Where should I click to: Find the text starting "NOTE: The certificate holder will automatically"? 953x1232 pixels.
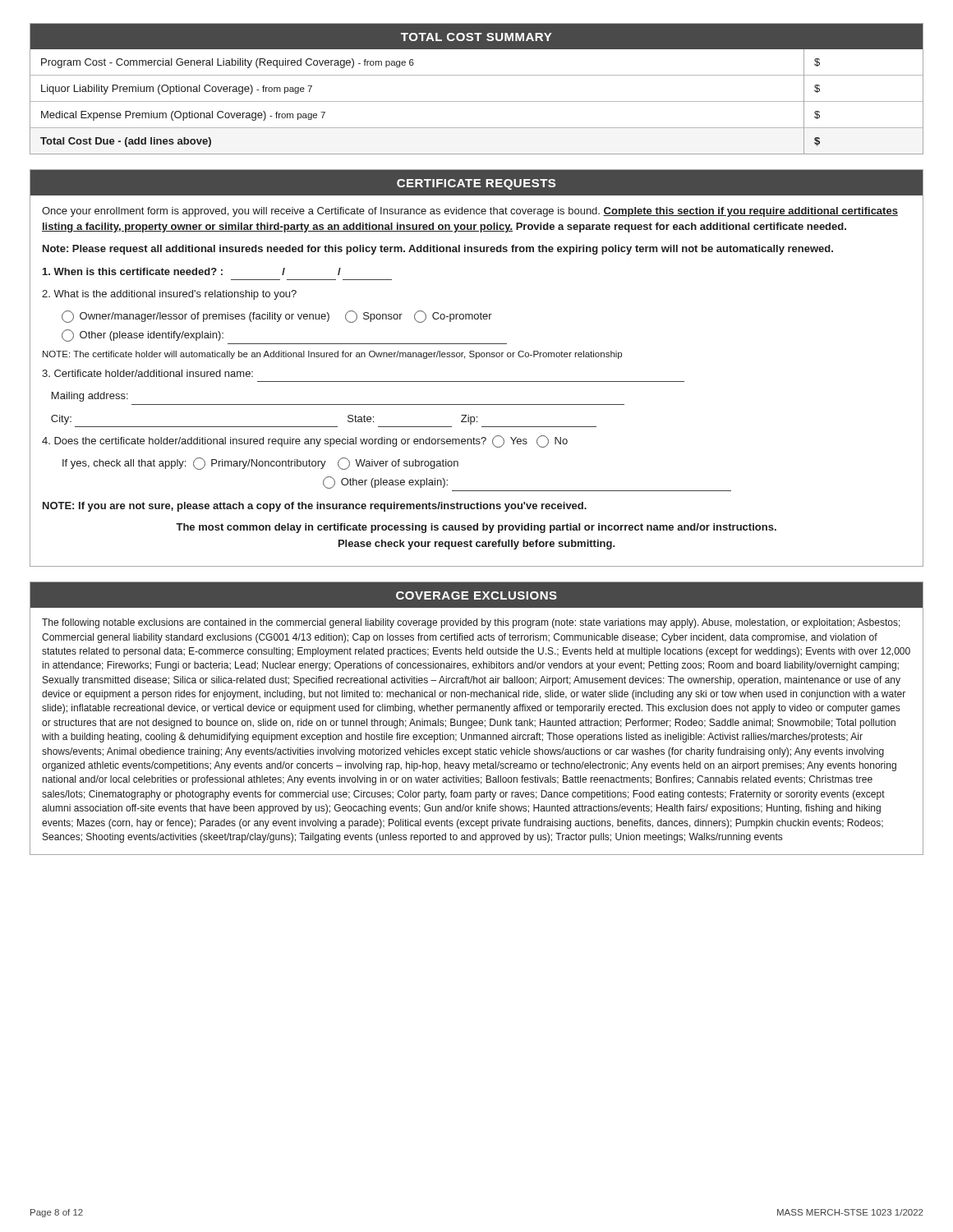pos(332,354)
